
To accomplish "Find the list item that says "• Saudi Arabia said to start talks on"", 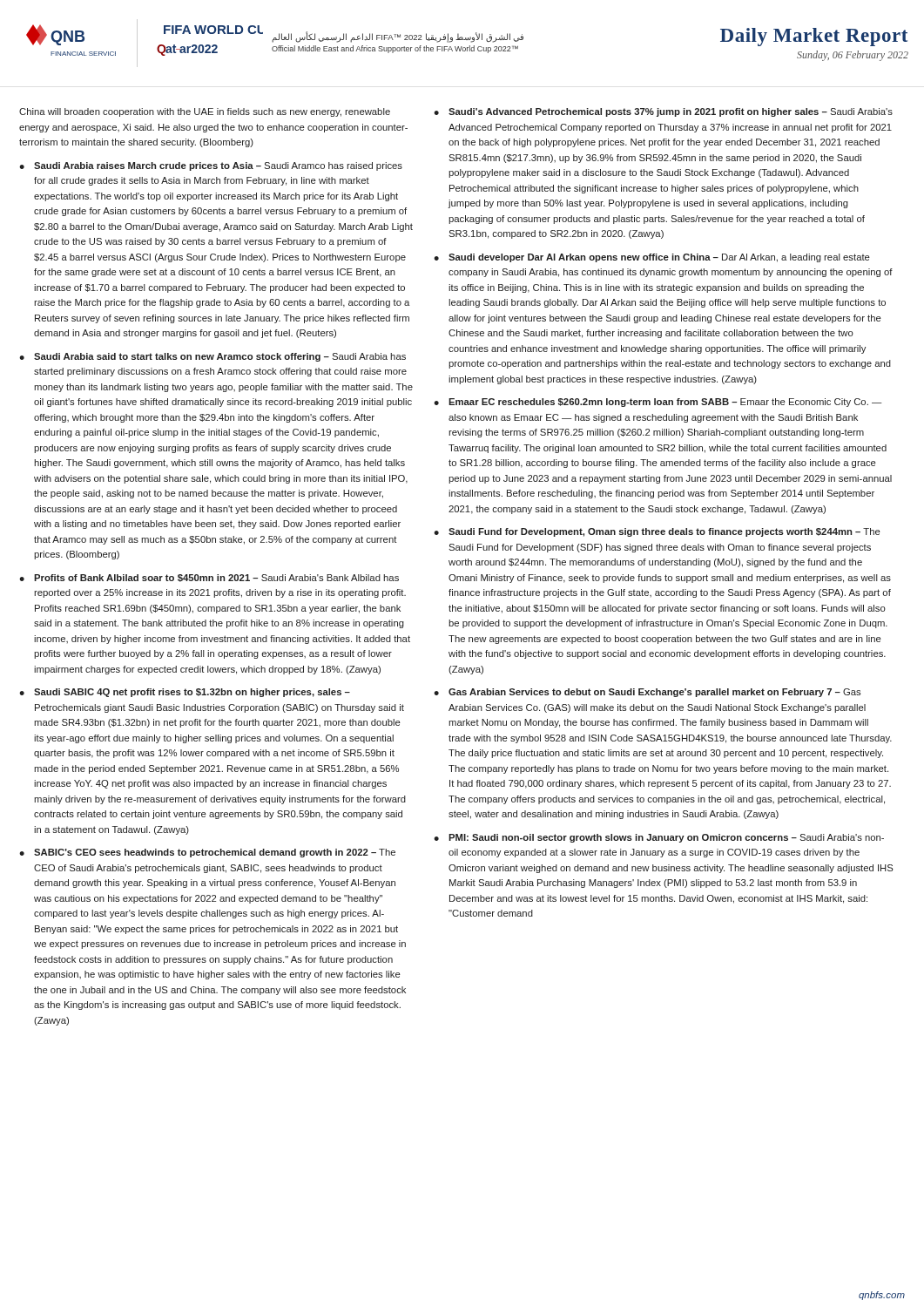I will click(216, 456).
